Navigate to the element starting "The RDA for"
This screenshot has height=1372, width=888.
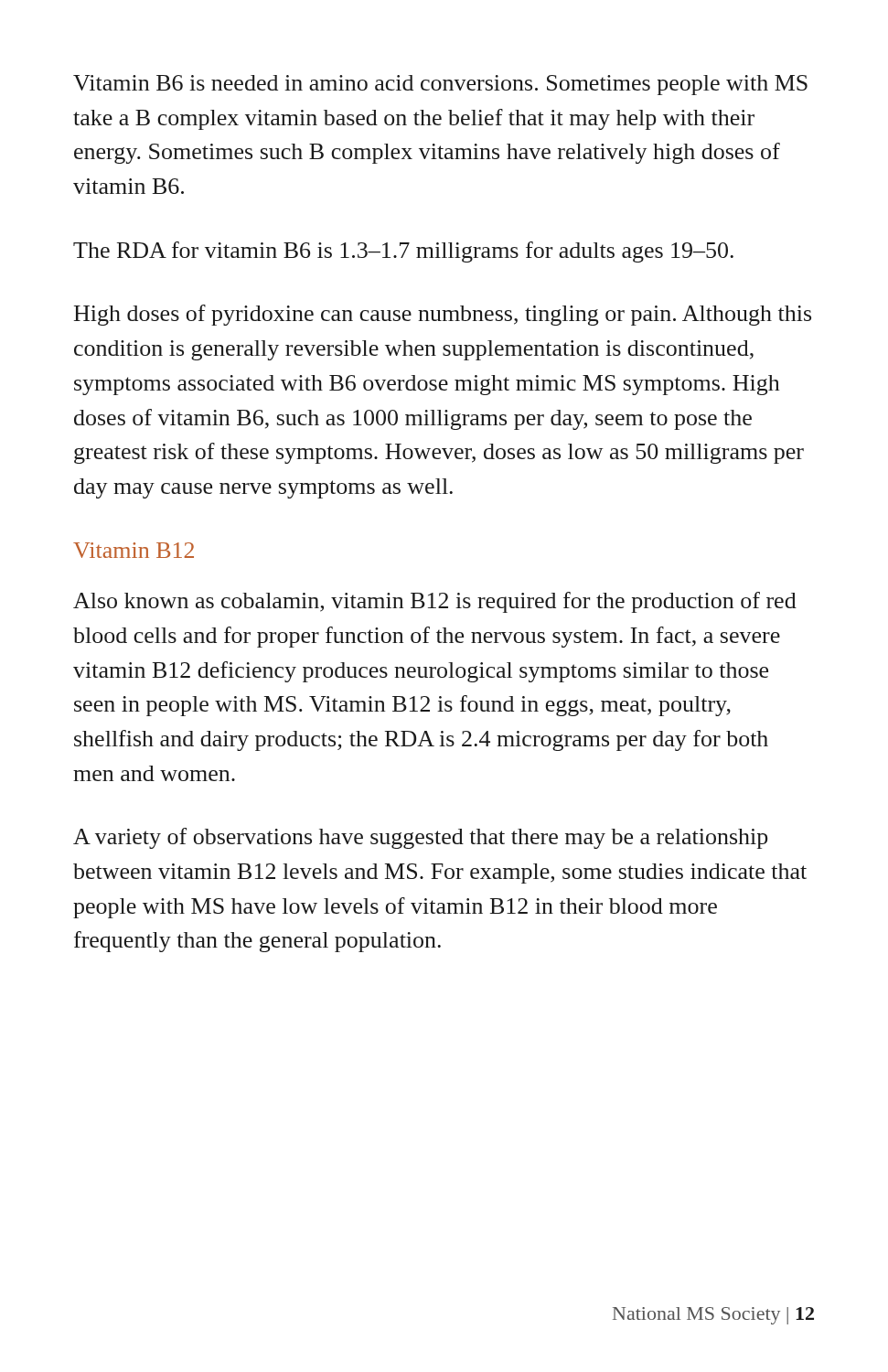click(404, 250)
